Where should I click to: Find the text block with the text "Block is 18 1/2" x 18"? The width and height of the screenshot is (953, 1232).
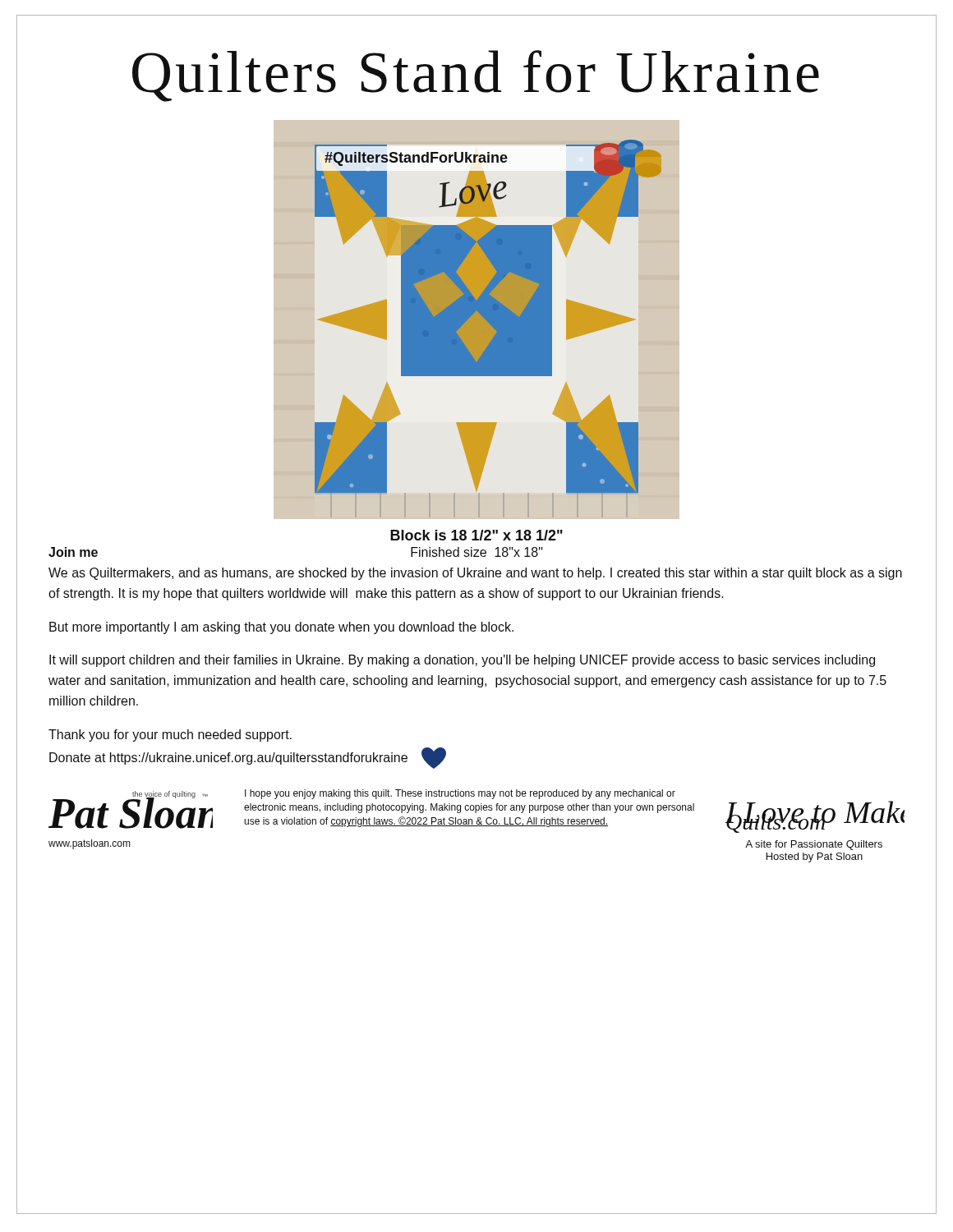pyautogui.click(x=476, y=535)
